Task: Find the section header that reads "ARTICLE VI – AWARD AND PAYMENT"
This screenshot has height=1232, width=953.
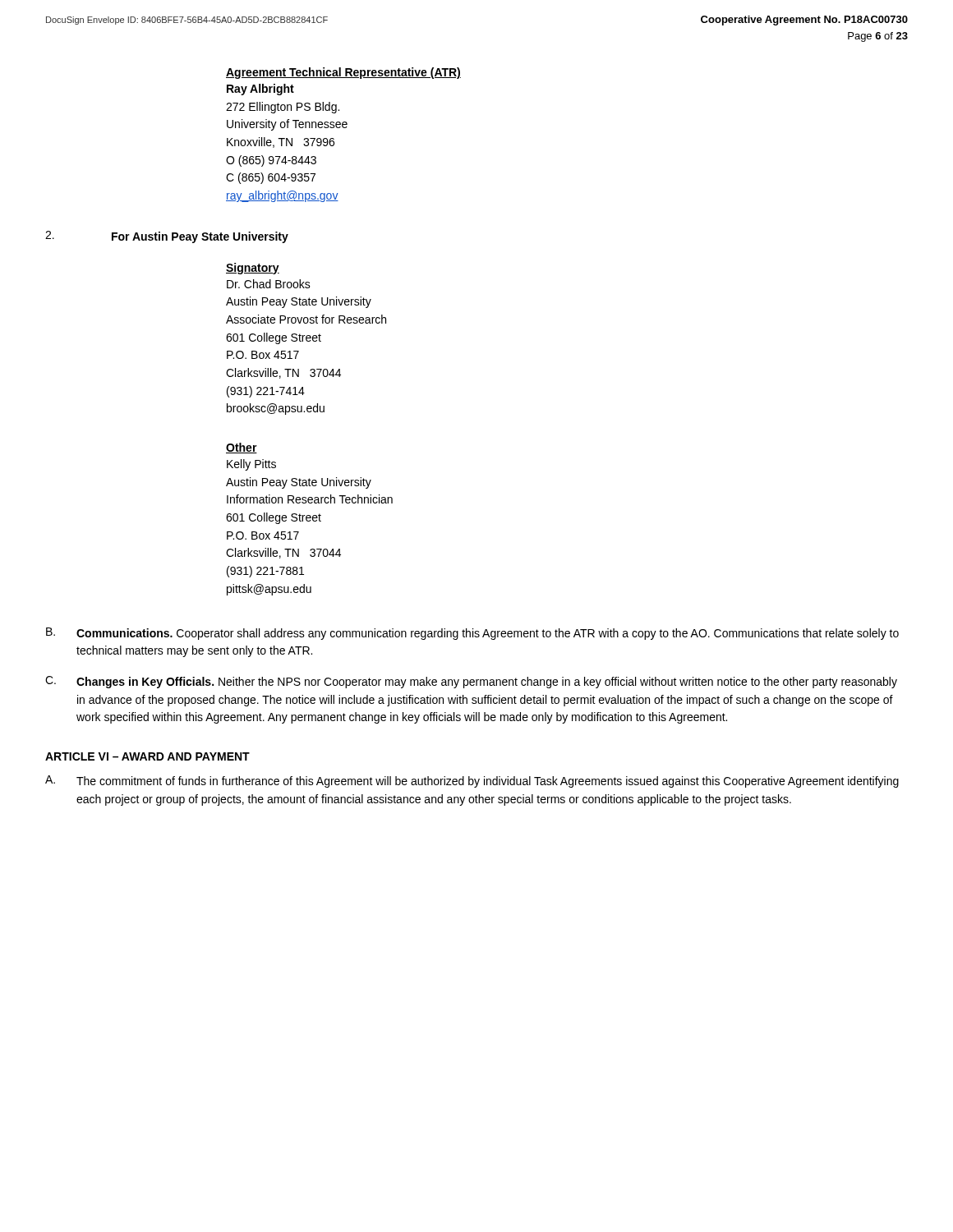Action: point(147,756)
